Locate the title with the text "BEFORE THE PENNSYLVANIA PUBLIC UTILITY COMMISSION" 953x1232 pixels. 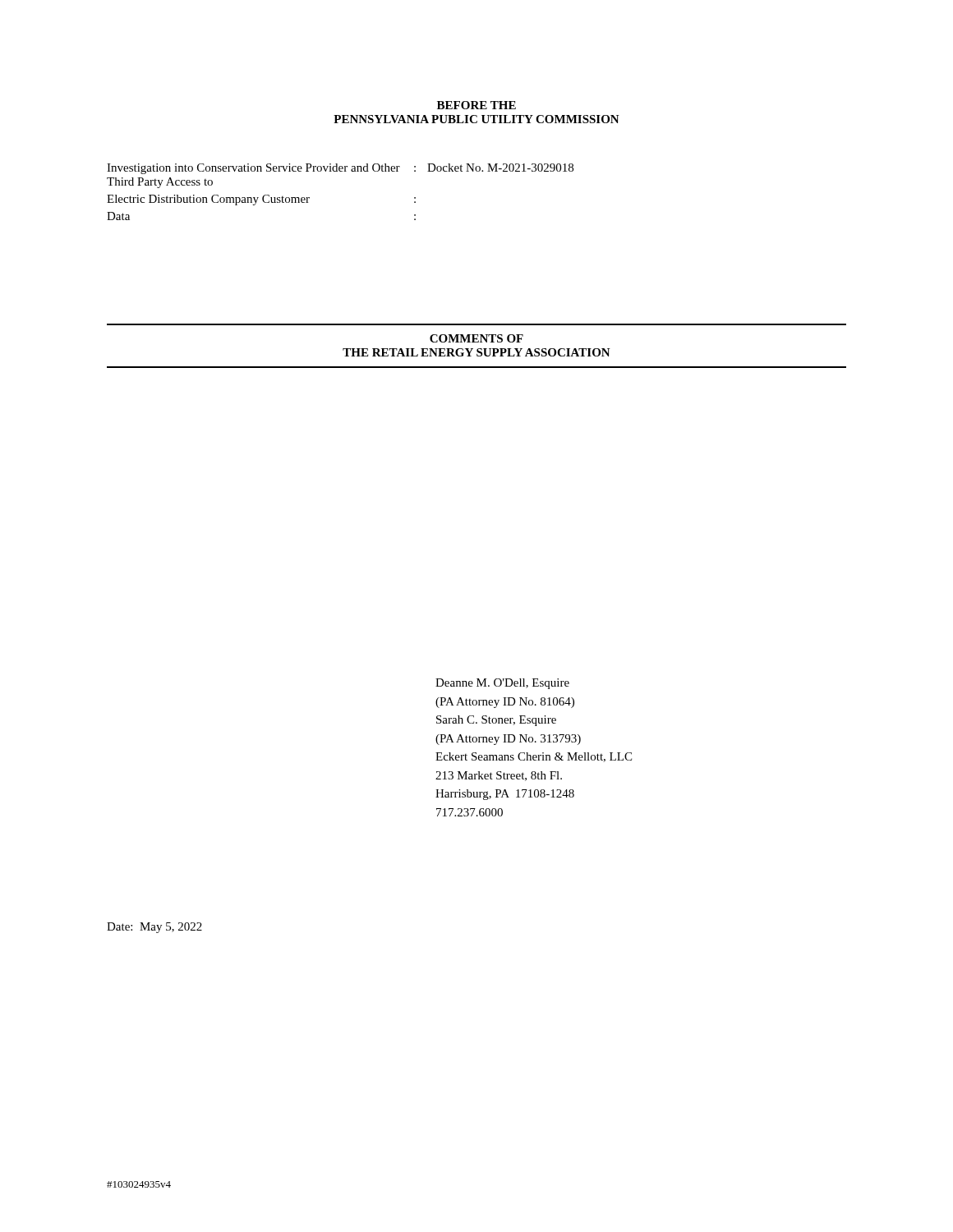coord(476,113)
